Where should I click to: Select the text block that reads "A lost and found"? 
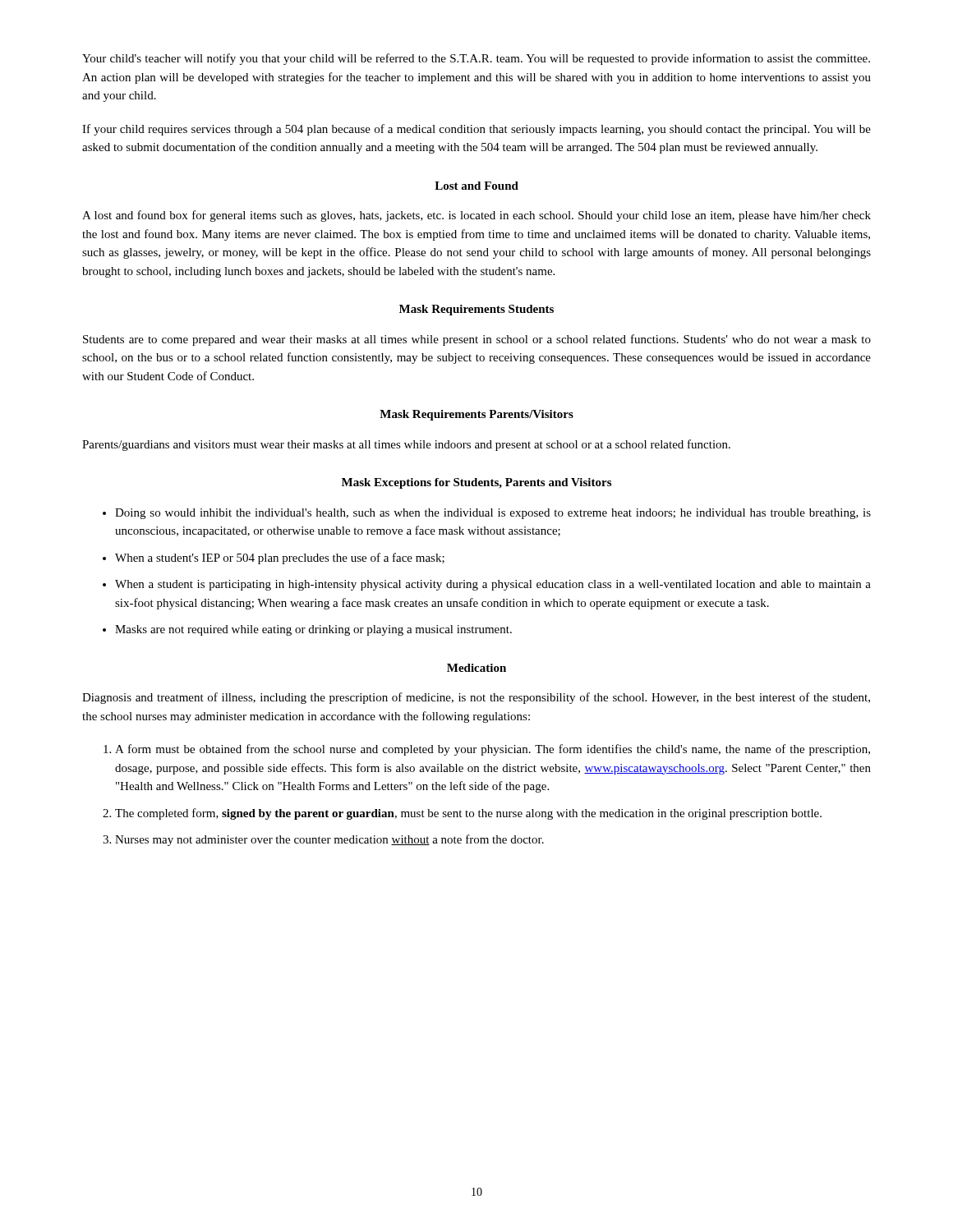coord(476,243)
